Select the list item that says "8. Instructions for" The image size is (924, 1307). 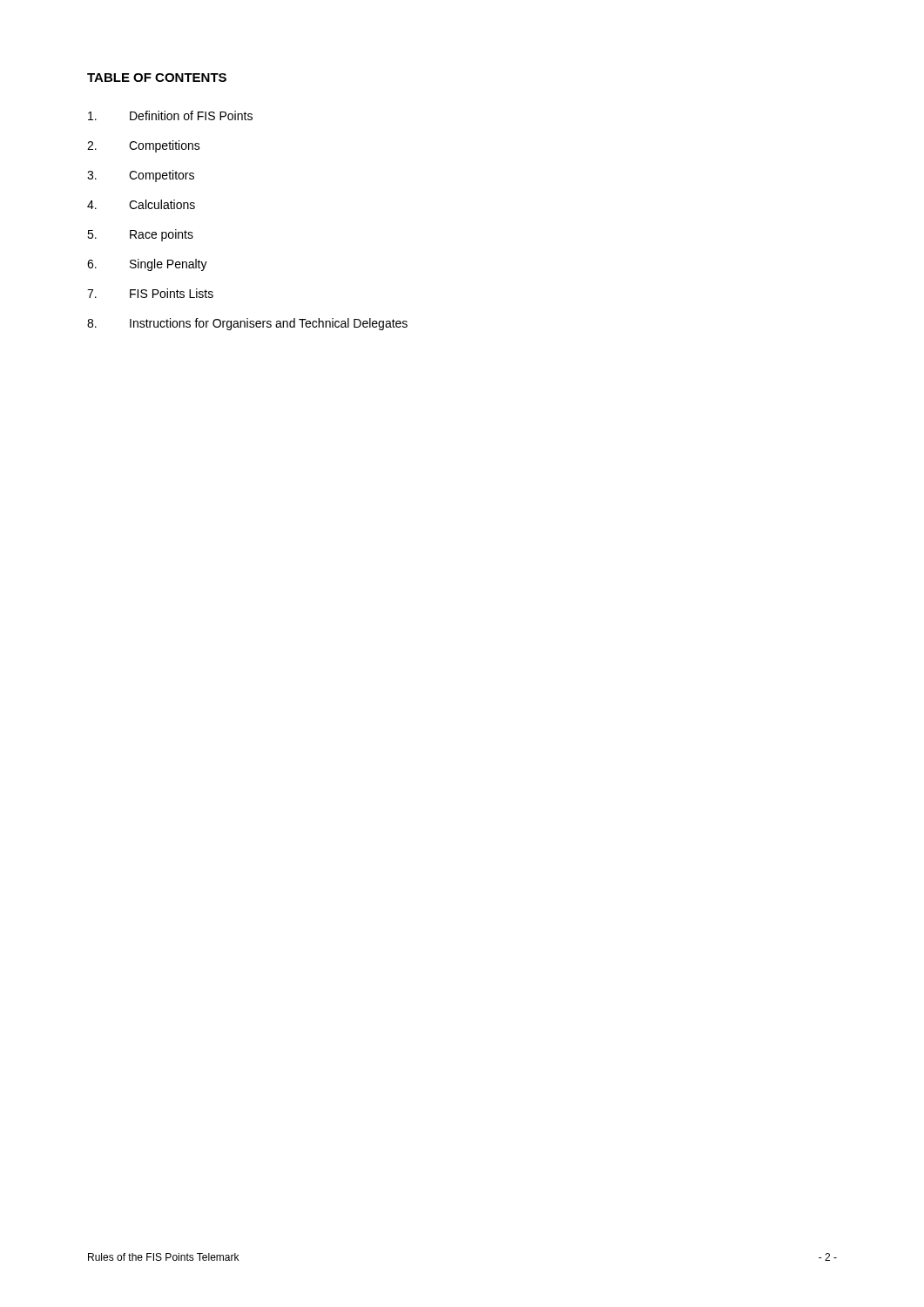247,323
